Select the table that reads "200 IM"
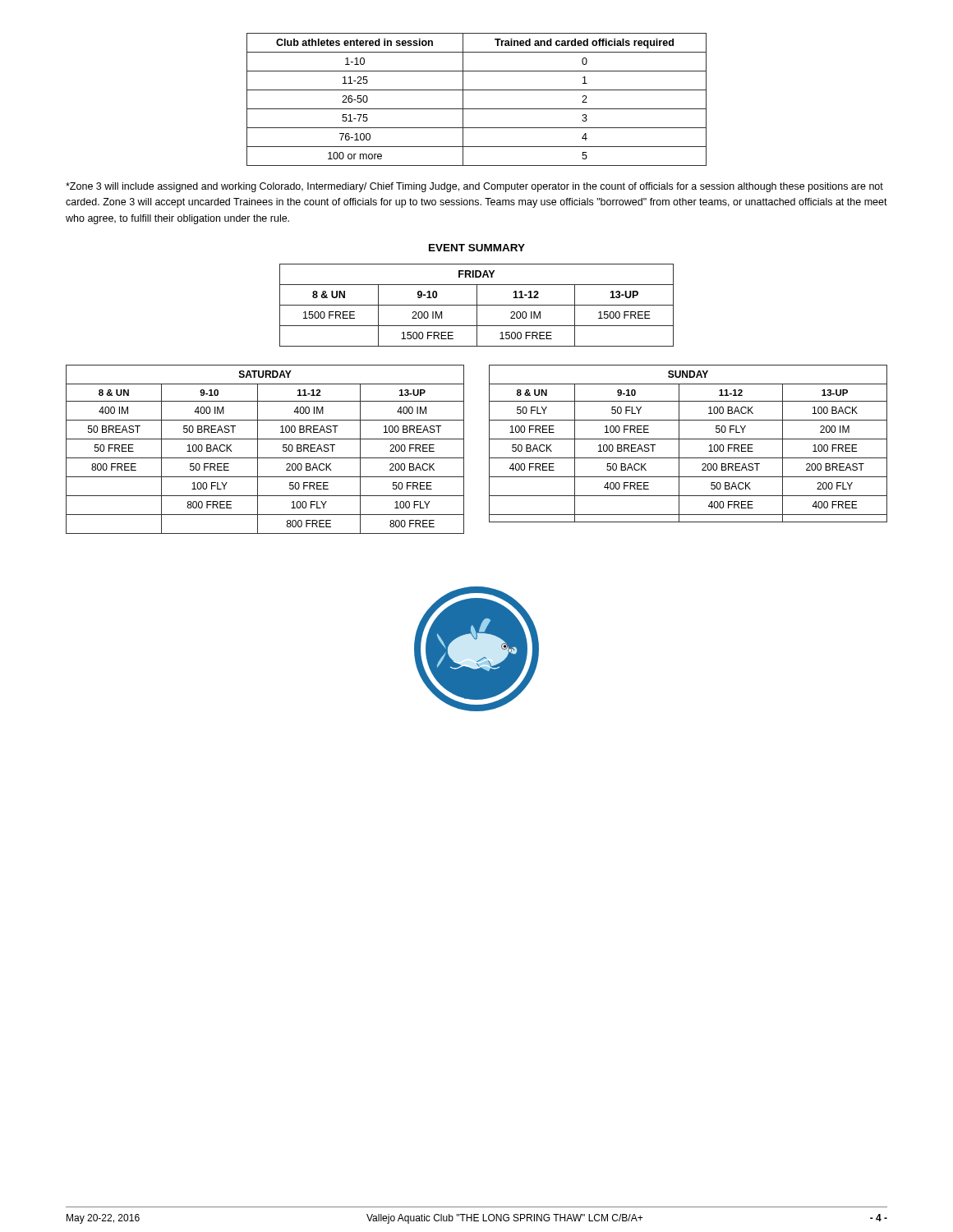The image size is (953, 1232). (476, 305)
